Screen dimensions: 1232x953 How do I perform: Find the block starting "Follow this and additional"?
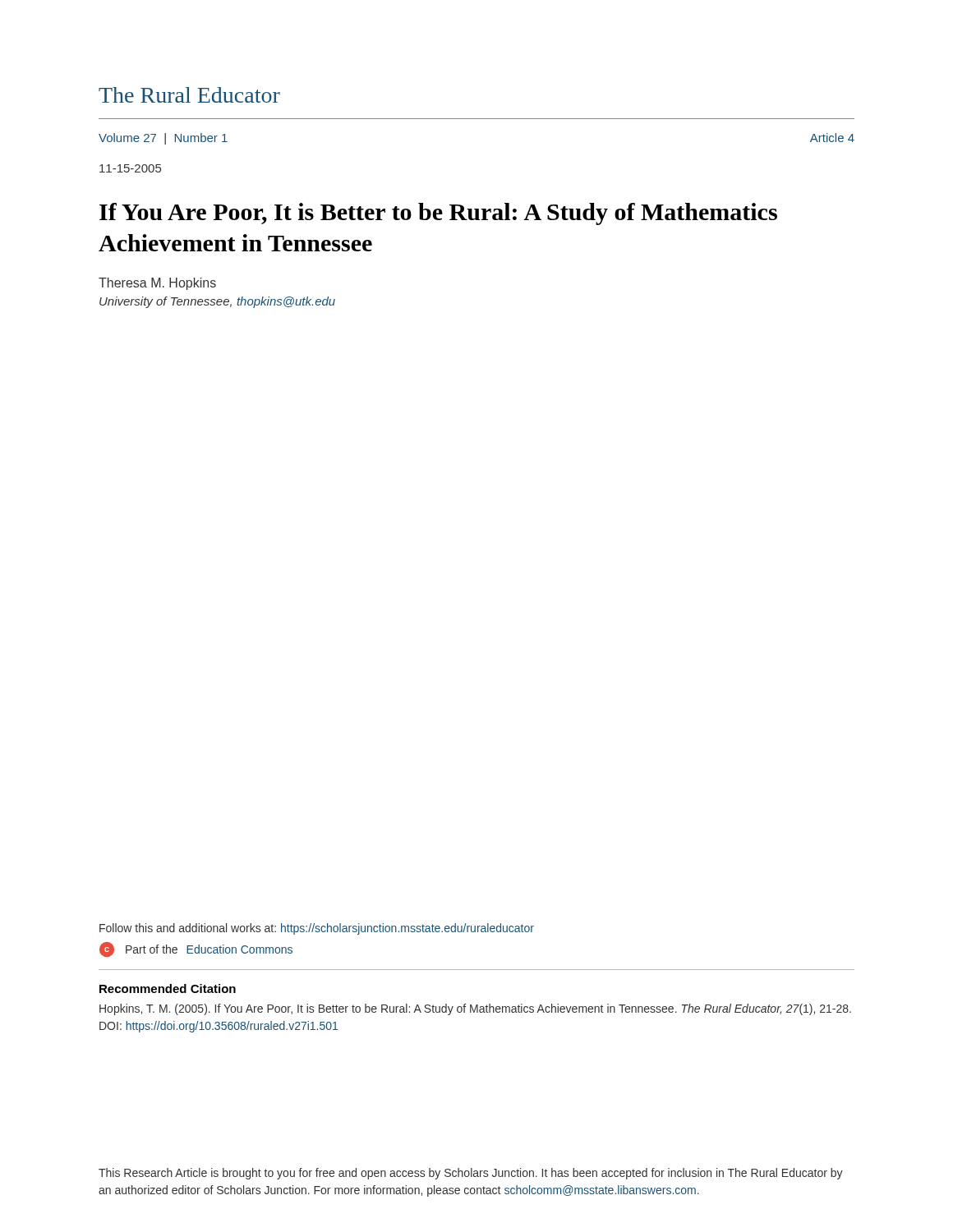click(x=316, y=928)
